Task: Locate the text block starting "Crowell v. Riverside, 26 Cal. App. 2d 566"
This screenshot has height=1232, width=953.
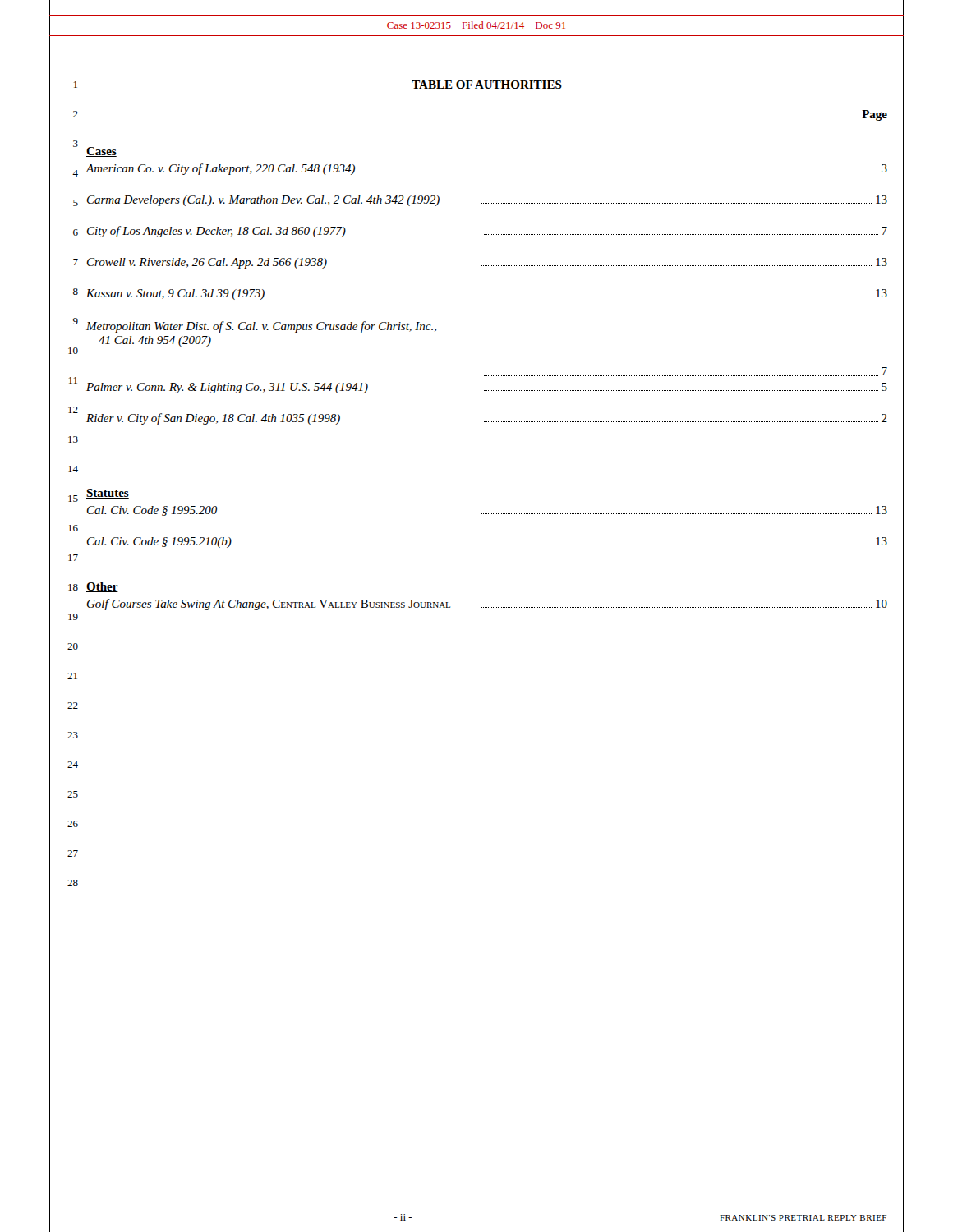Action: click(487, 262)
